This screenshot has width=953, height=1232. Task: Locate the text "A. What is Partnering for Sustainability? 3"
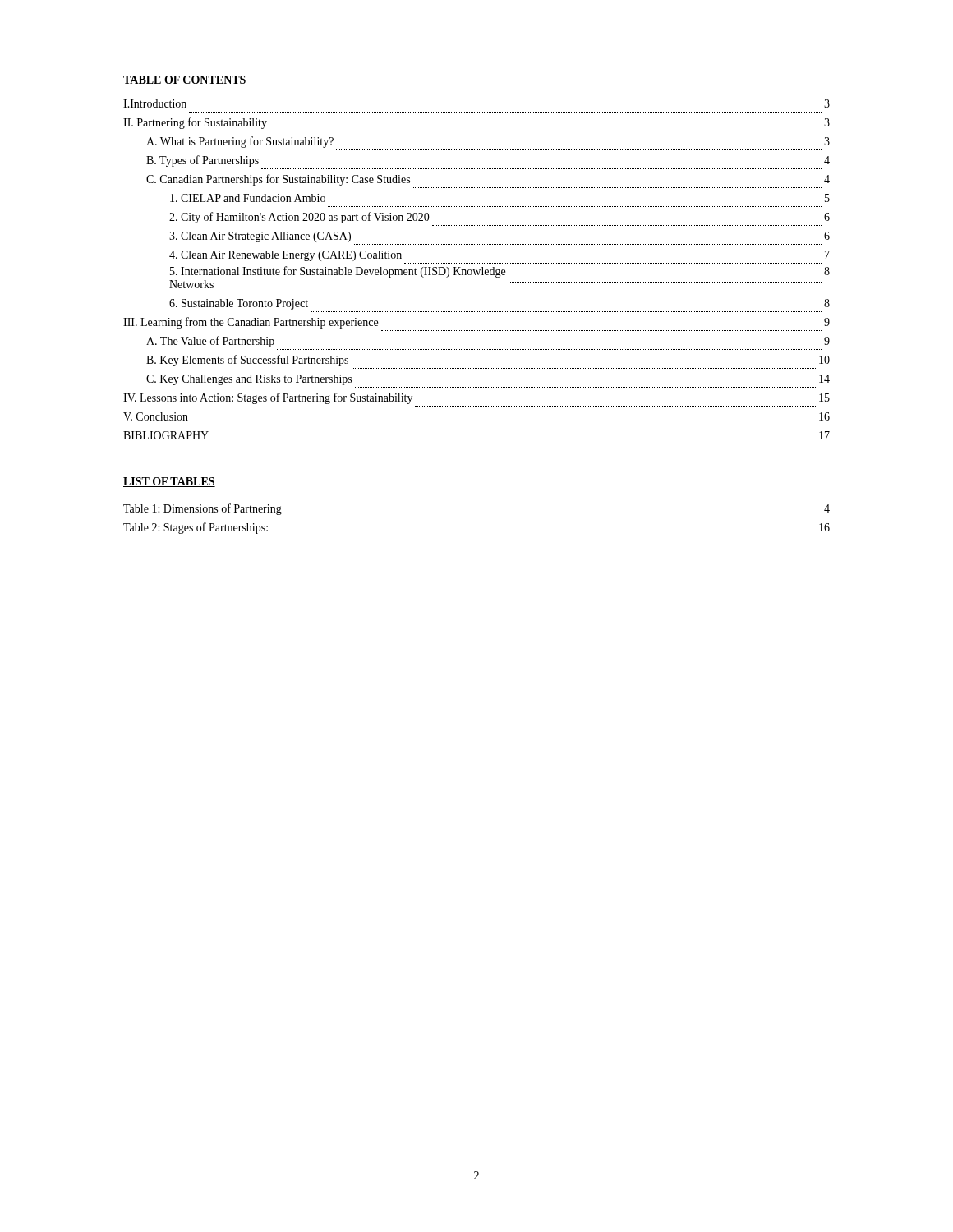pos(476,142)
